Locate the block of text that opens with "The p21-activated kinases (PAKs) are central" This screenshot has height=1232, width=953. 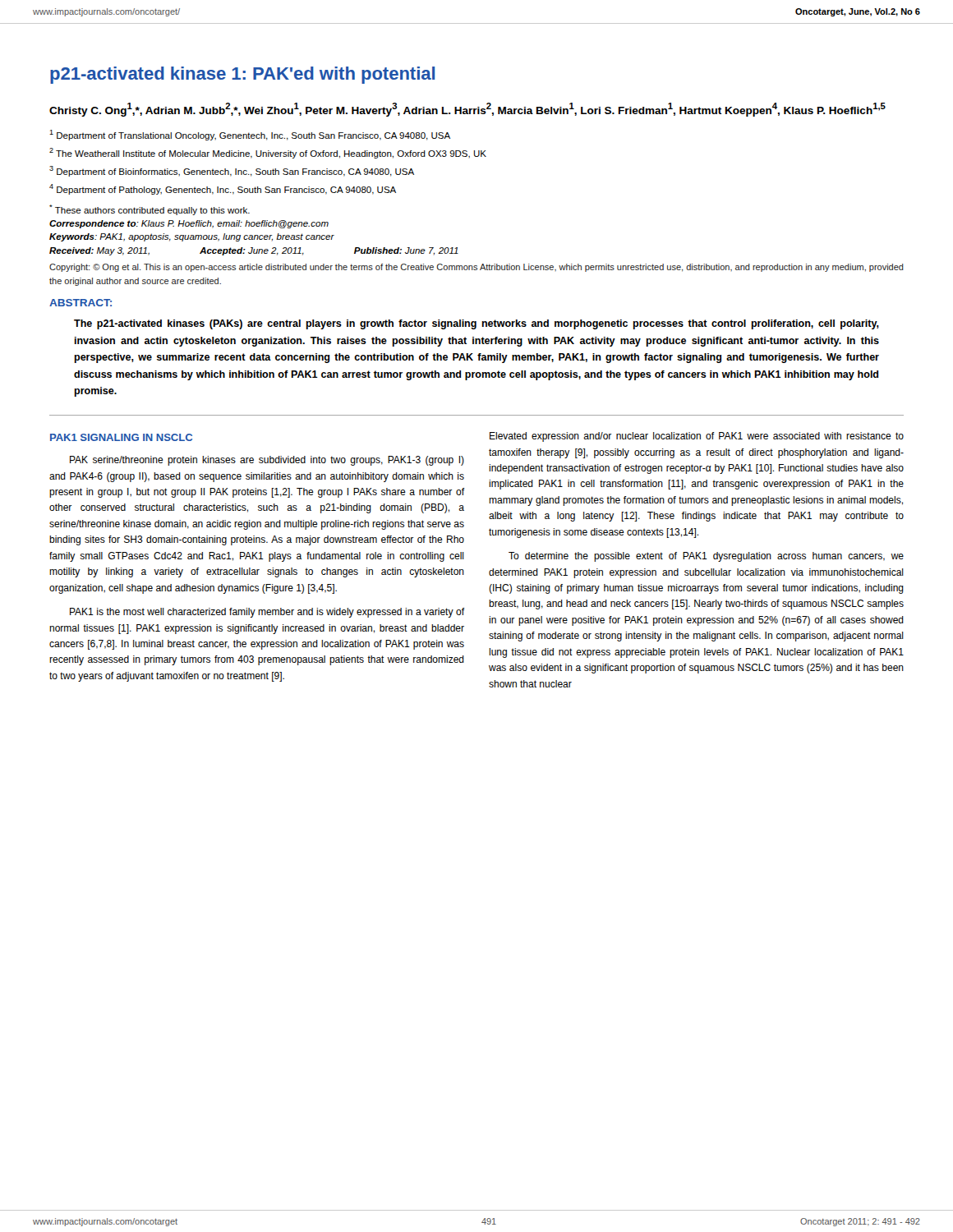click(x=476, y=357)
